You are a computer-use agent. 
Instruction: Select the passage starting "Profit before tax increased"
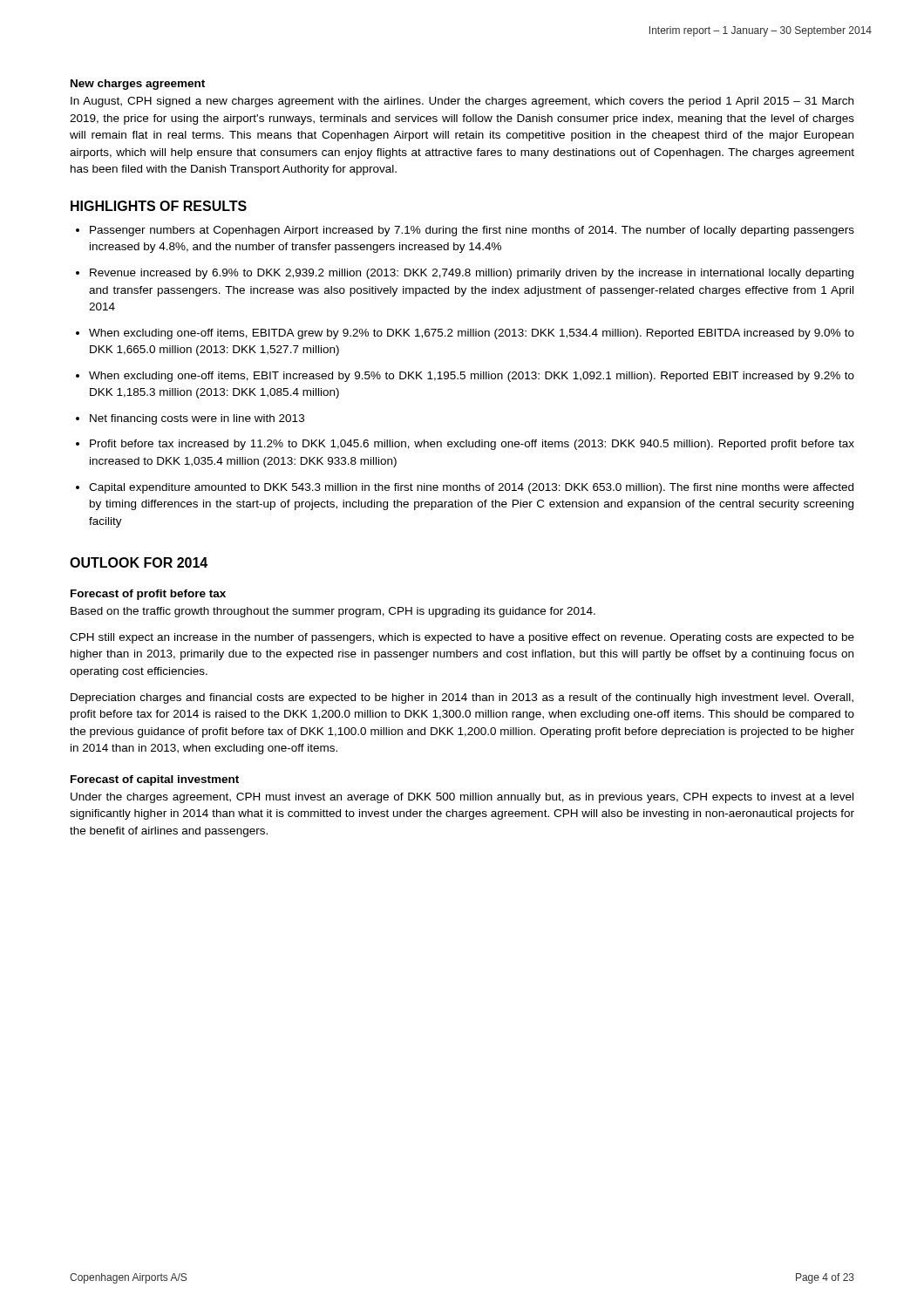coord(472,452)
